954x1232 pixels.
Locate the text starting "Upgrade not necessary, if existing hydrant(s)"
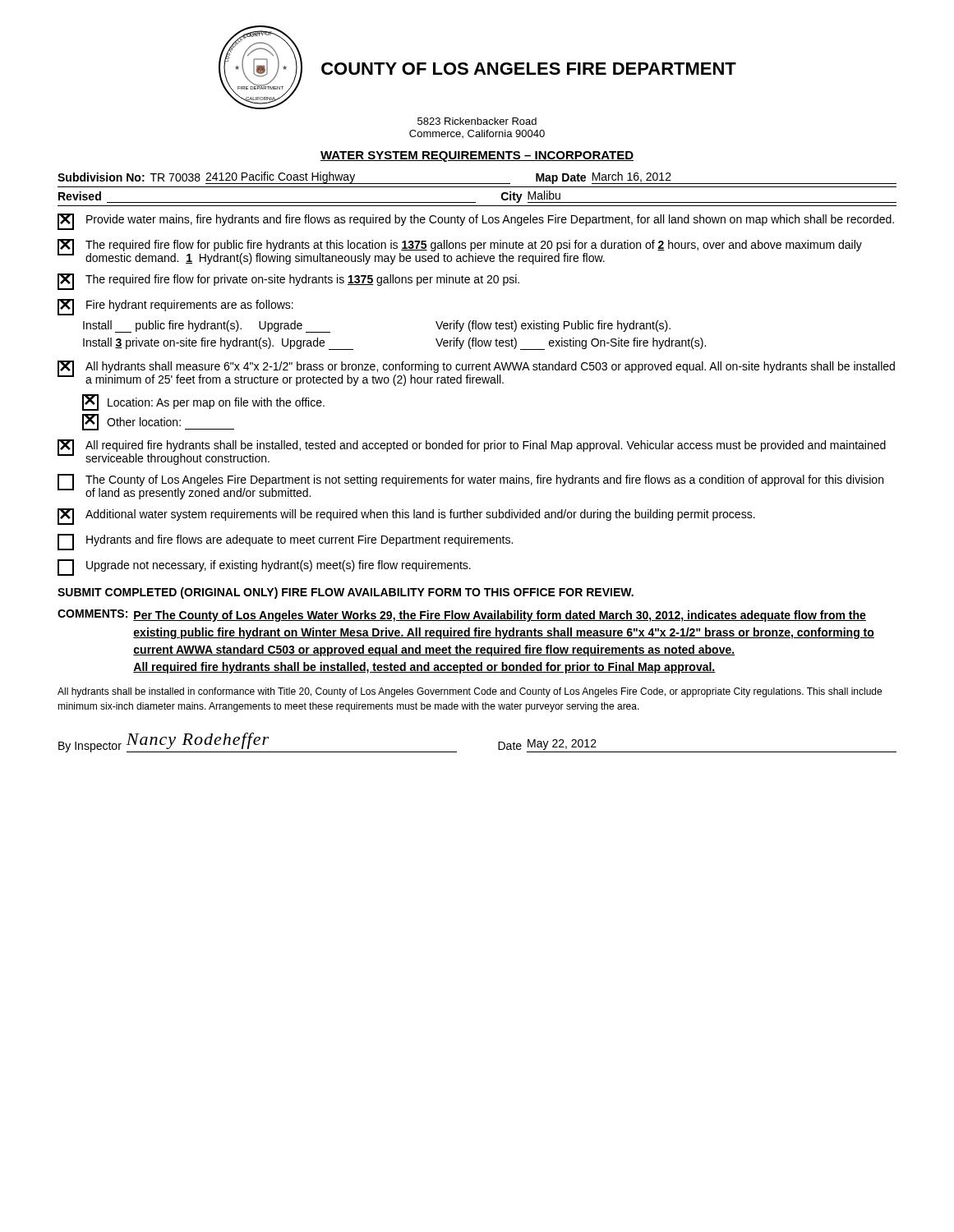point(477,567)
